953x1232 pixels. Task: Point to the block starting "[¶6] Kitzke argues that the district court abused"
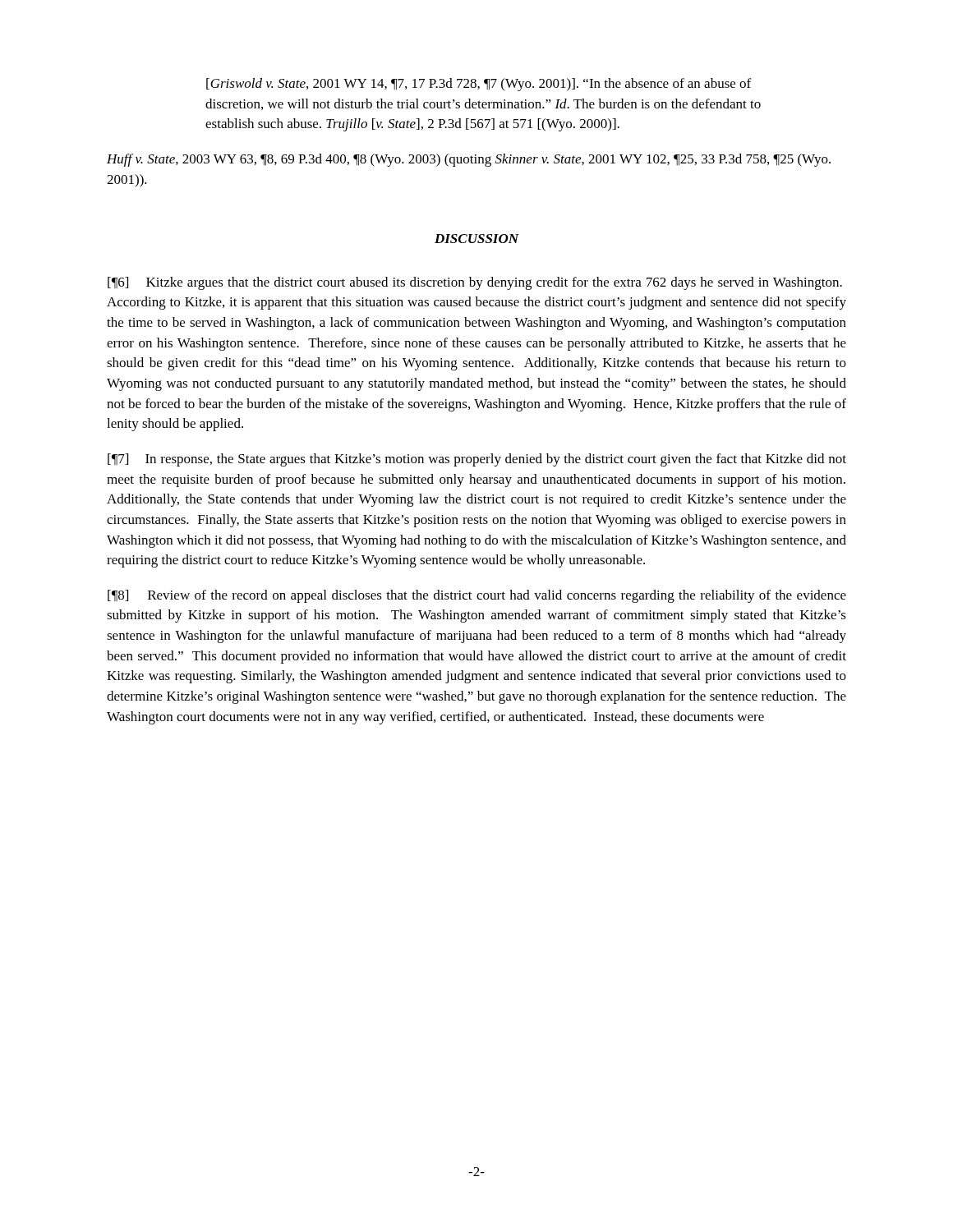click(x=476, y=353)
